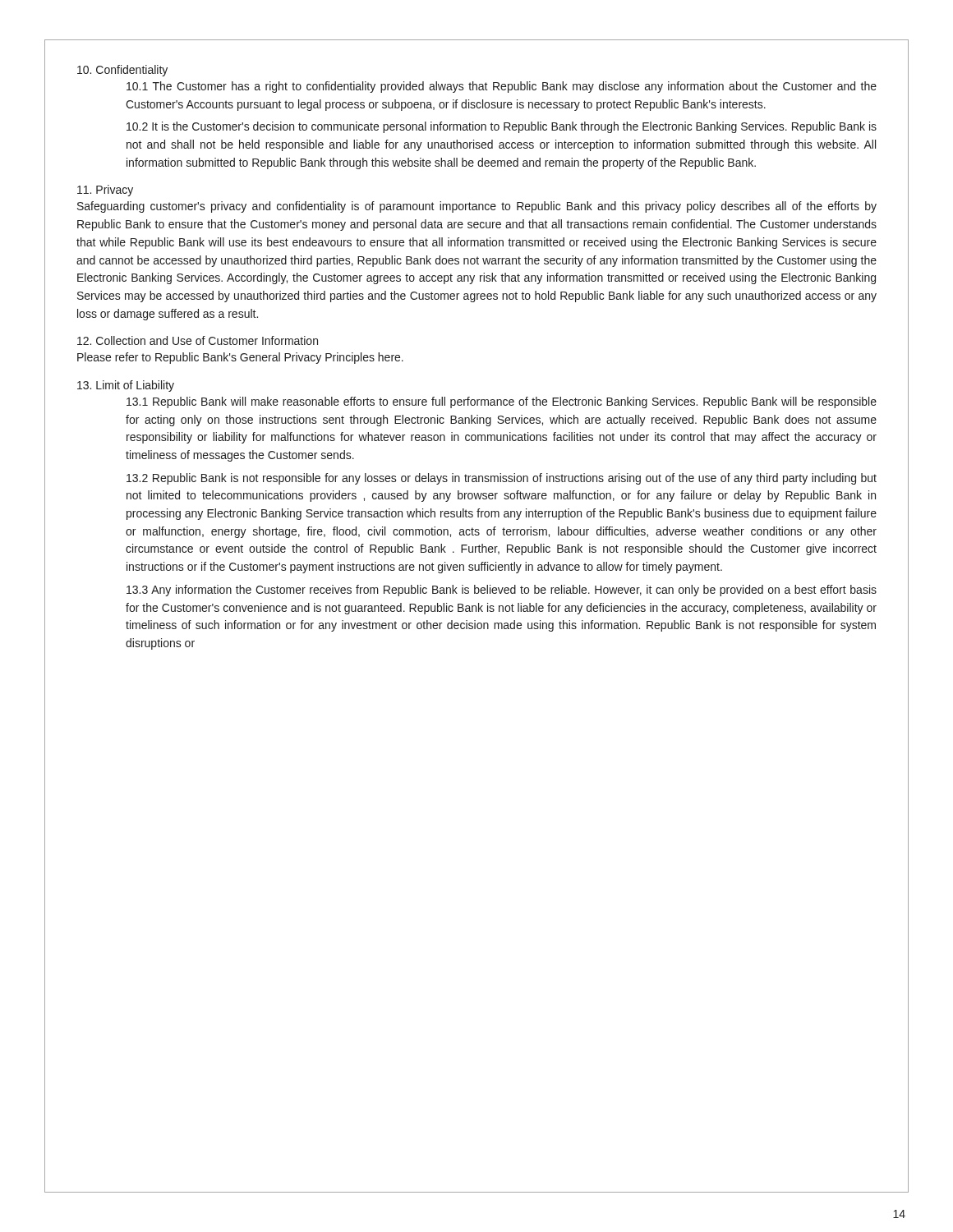The height and width of the screenshot is (1232, 953).
Task: Point to the block beginning "1 The Customer has"
Action: [x=501, y=95]
